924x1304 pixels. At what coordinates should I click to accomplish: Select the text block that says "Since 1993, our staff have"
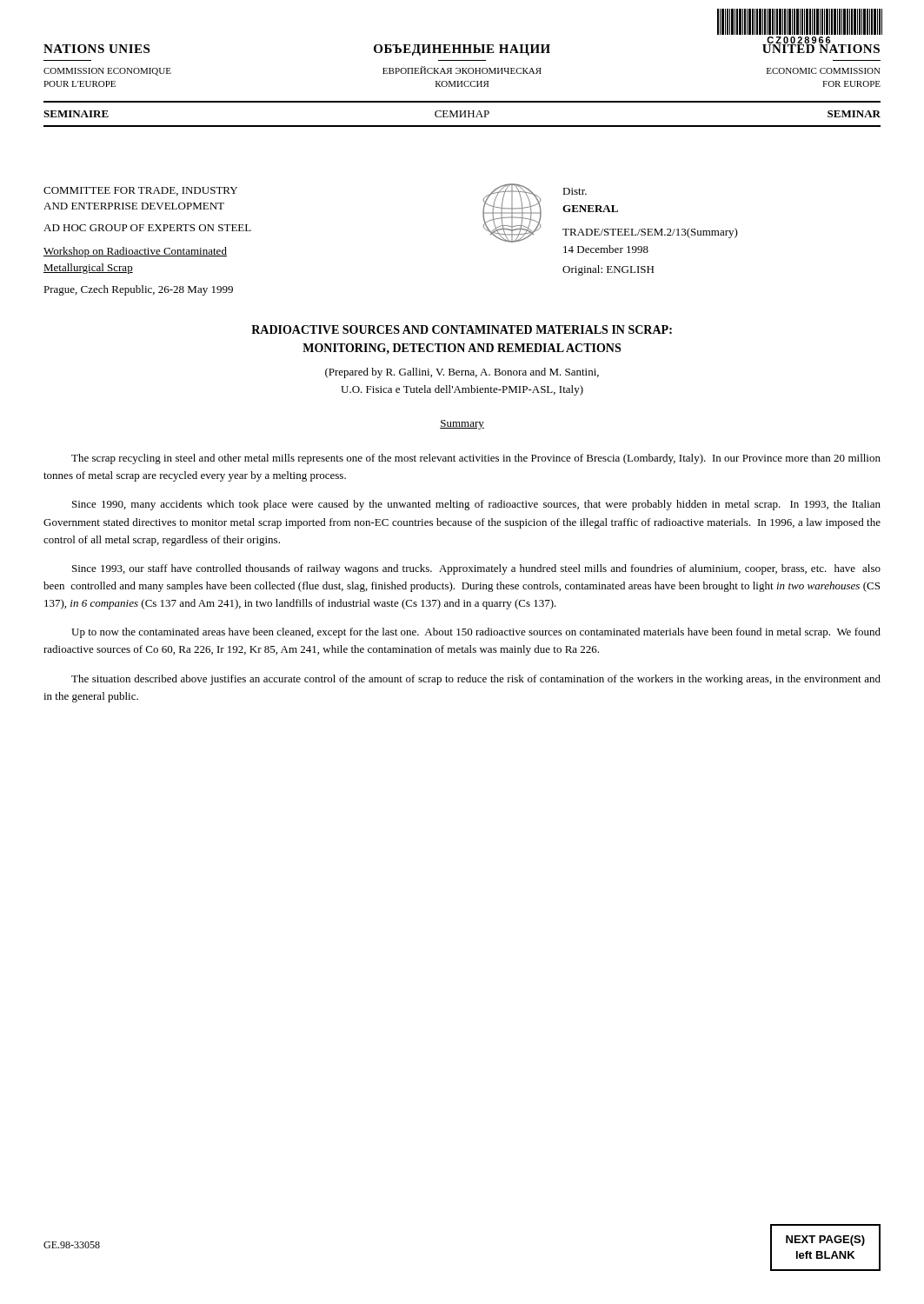(x=462, y=585)
